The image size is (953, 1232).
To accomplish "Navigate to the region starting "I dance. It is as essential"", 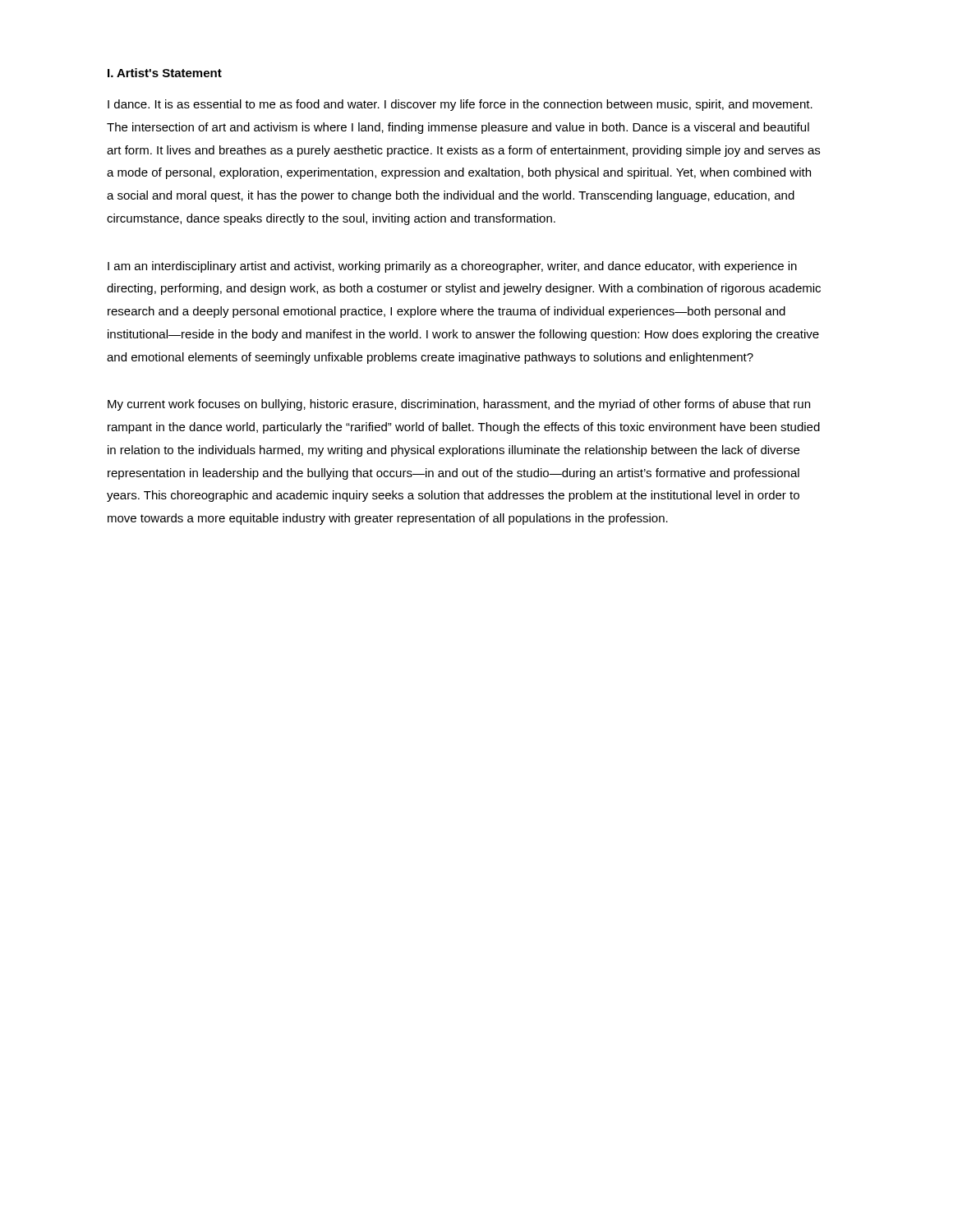I will (464, 161).
